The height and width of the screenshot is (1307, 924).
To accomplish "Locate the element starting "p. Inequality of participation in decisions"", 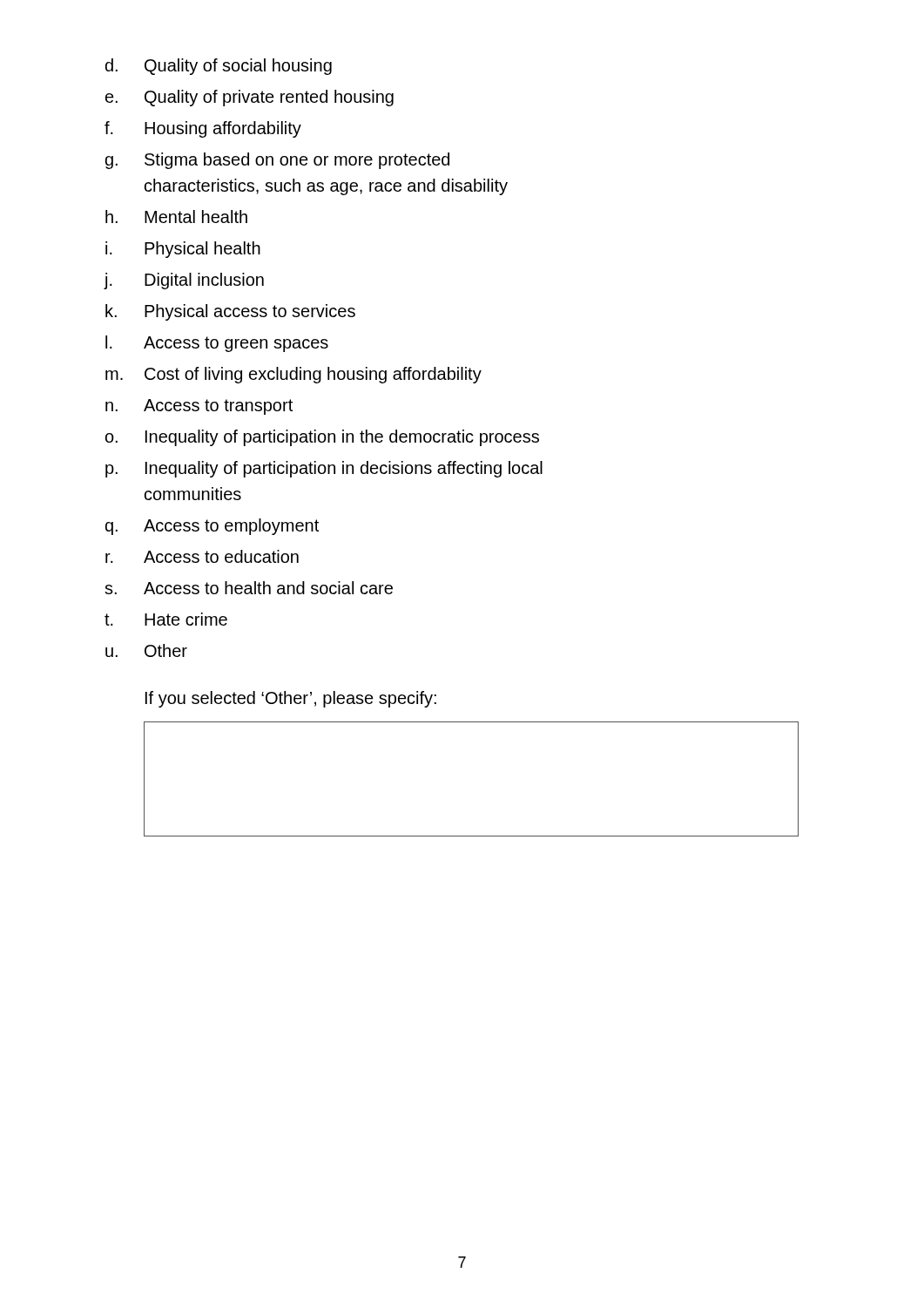I will (x=479, y=481).
